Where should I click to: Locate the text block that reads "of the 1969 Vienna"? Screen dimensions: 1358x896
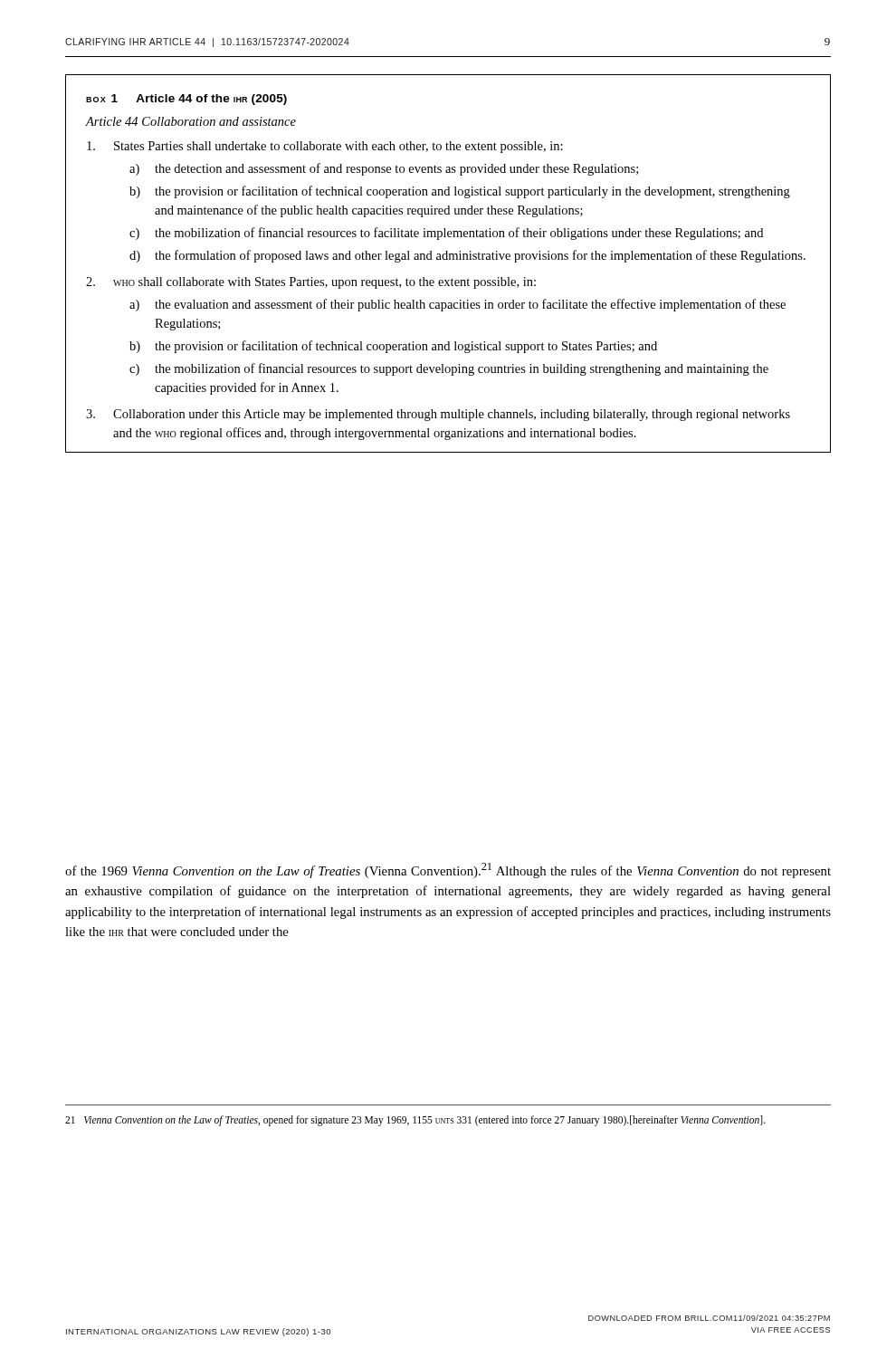tap(448, 900)
